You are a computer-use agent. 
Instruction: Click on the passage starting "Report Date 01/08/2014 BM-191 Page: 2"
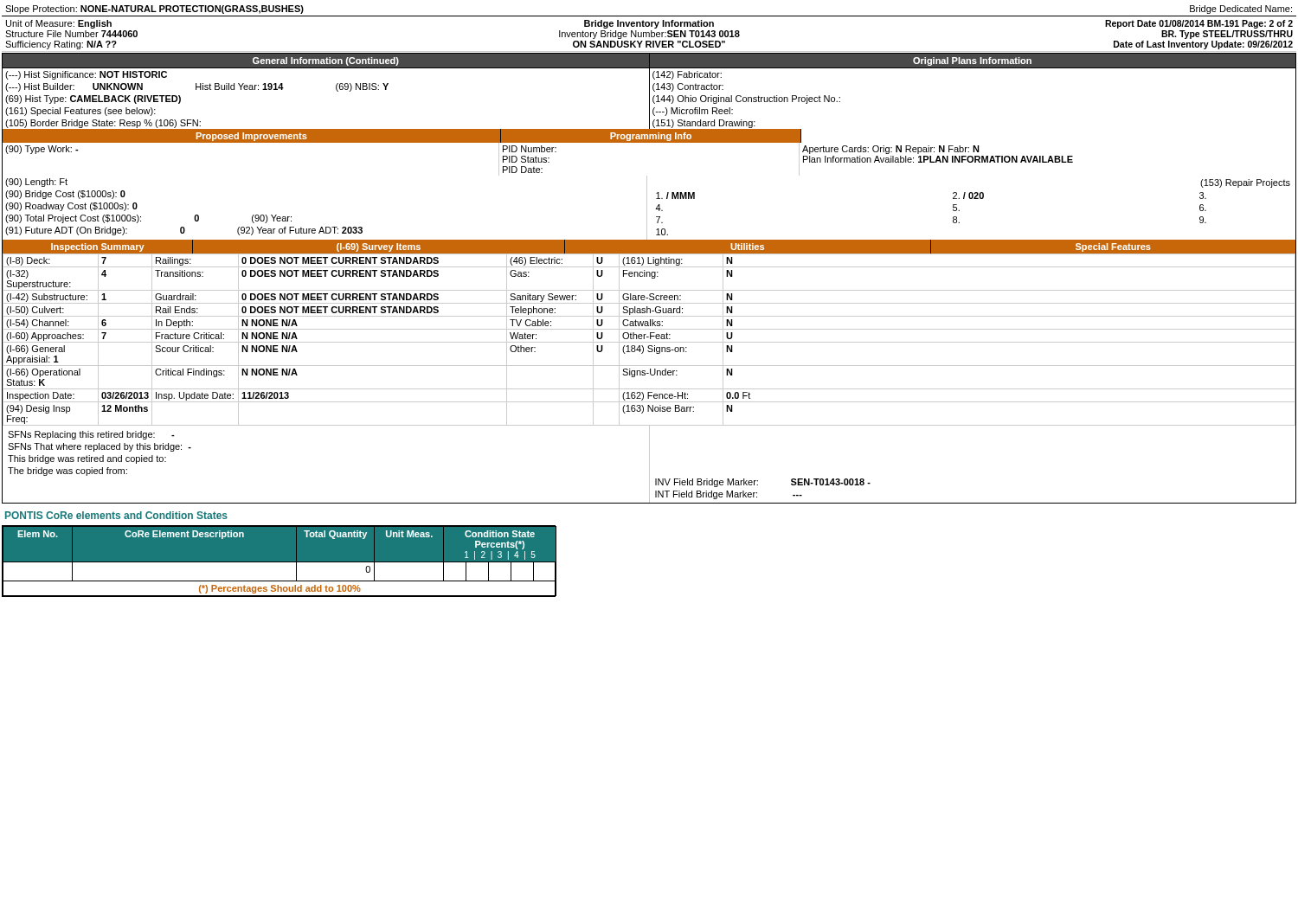point(1199,34)
